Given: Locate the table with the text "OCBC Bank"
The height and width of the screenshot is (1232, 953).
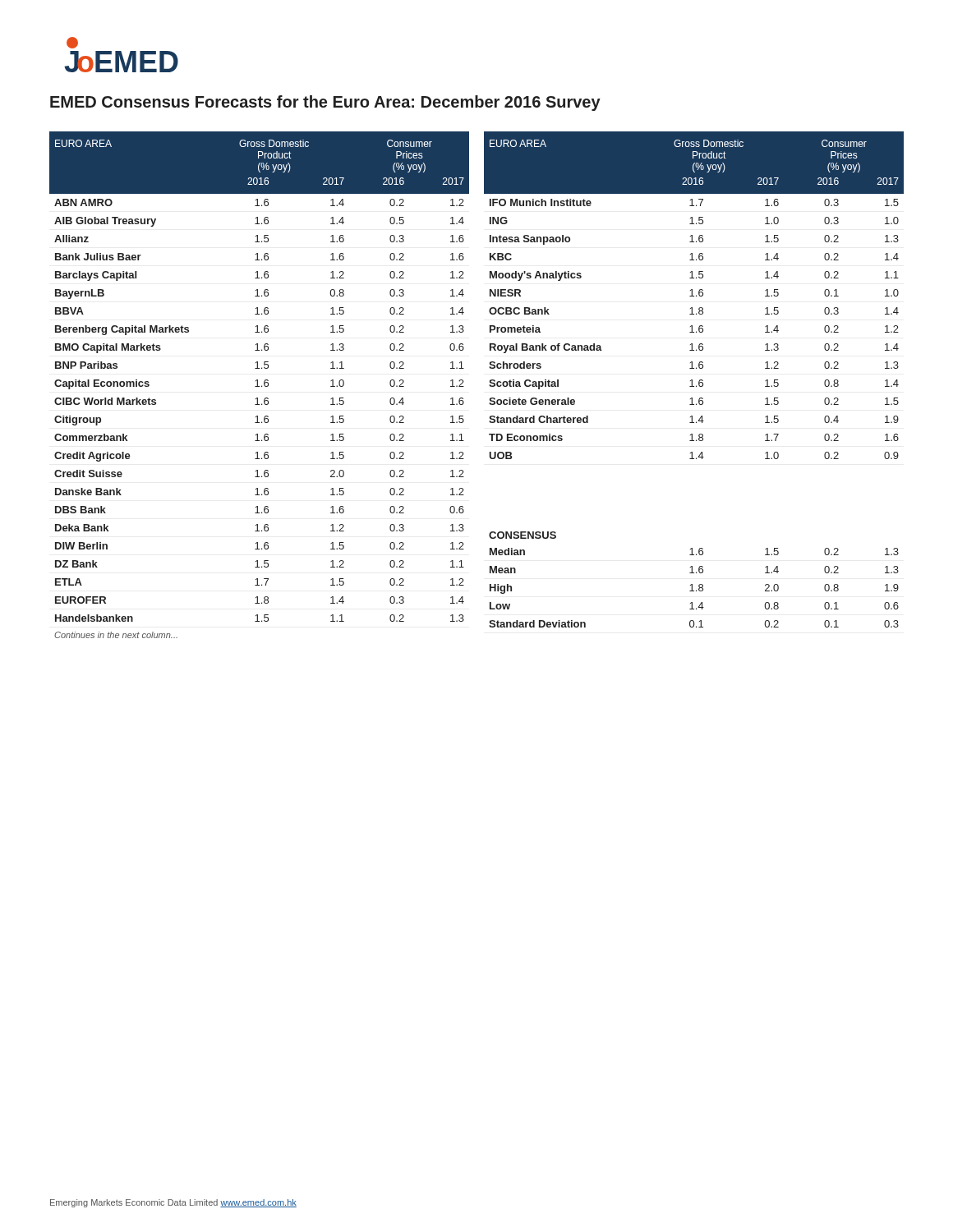Looking at the screenshot, I should coord(694,387).
